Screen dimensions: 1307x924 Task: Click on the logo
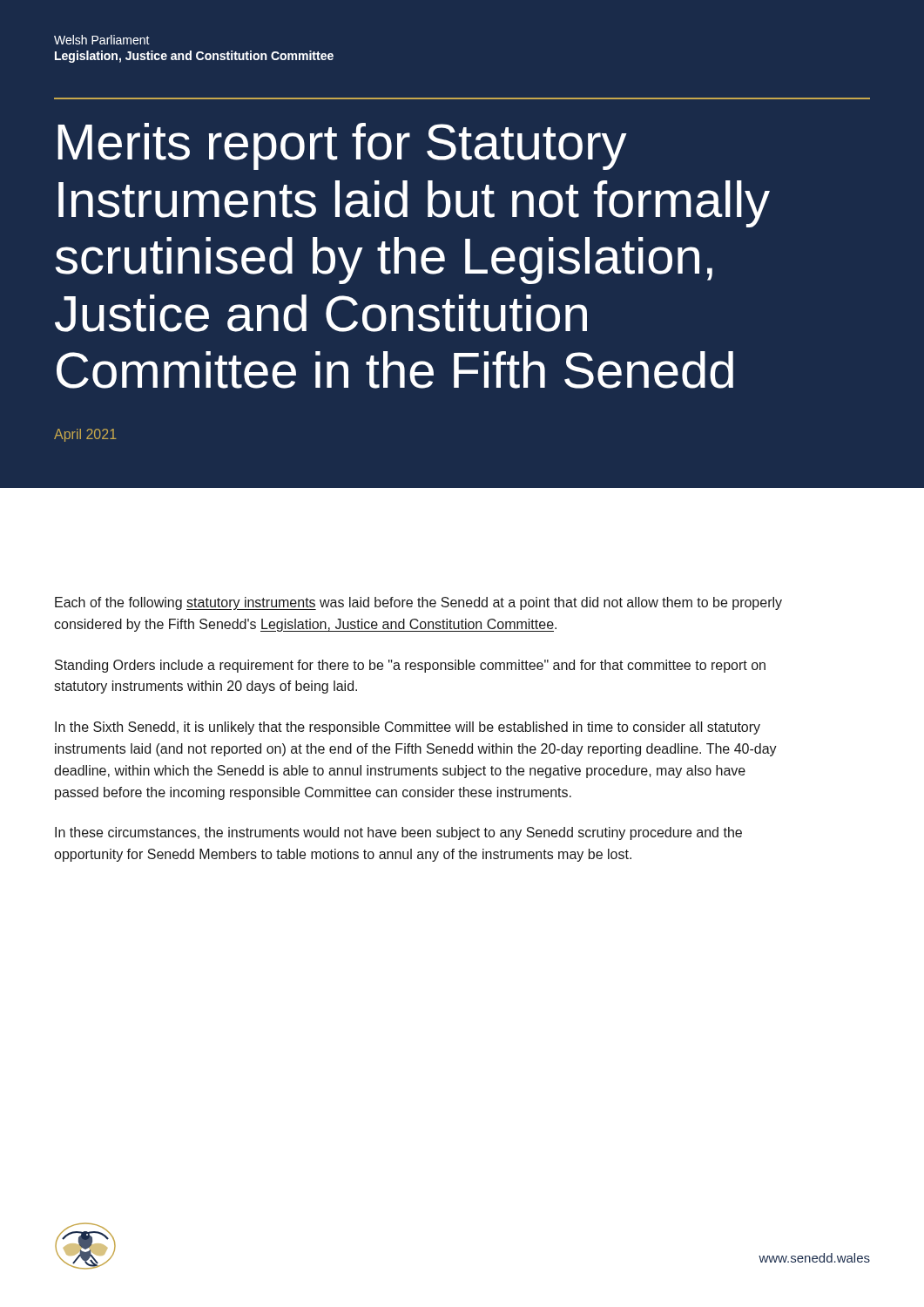pos(89,1248)
